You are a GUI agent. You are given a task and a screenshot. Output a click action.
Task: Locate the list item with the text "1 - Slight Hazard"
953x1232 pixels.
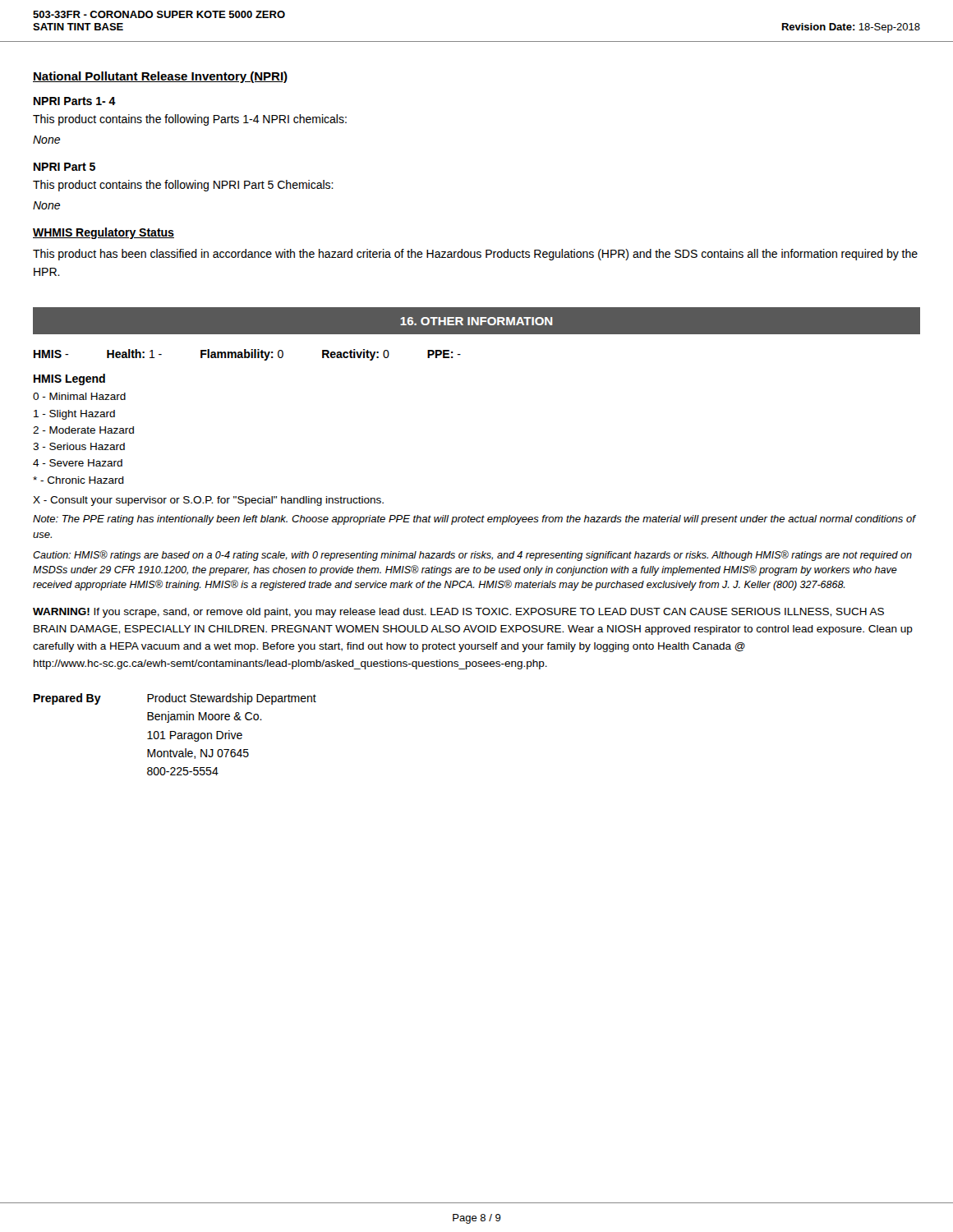point(74,413)
